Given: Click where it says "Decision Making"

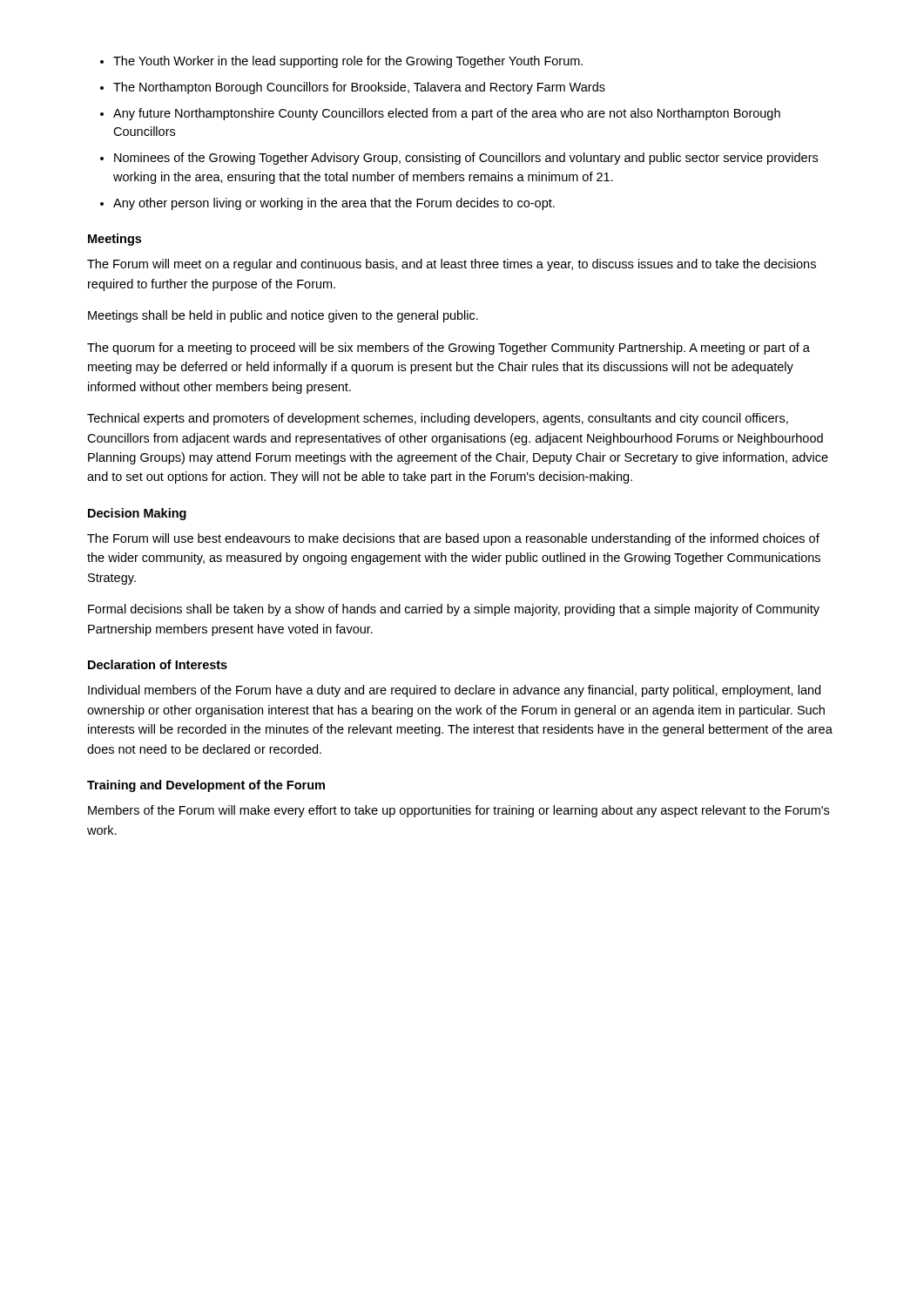Looking at the screenshot, I should point(137,513).
